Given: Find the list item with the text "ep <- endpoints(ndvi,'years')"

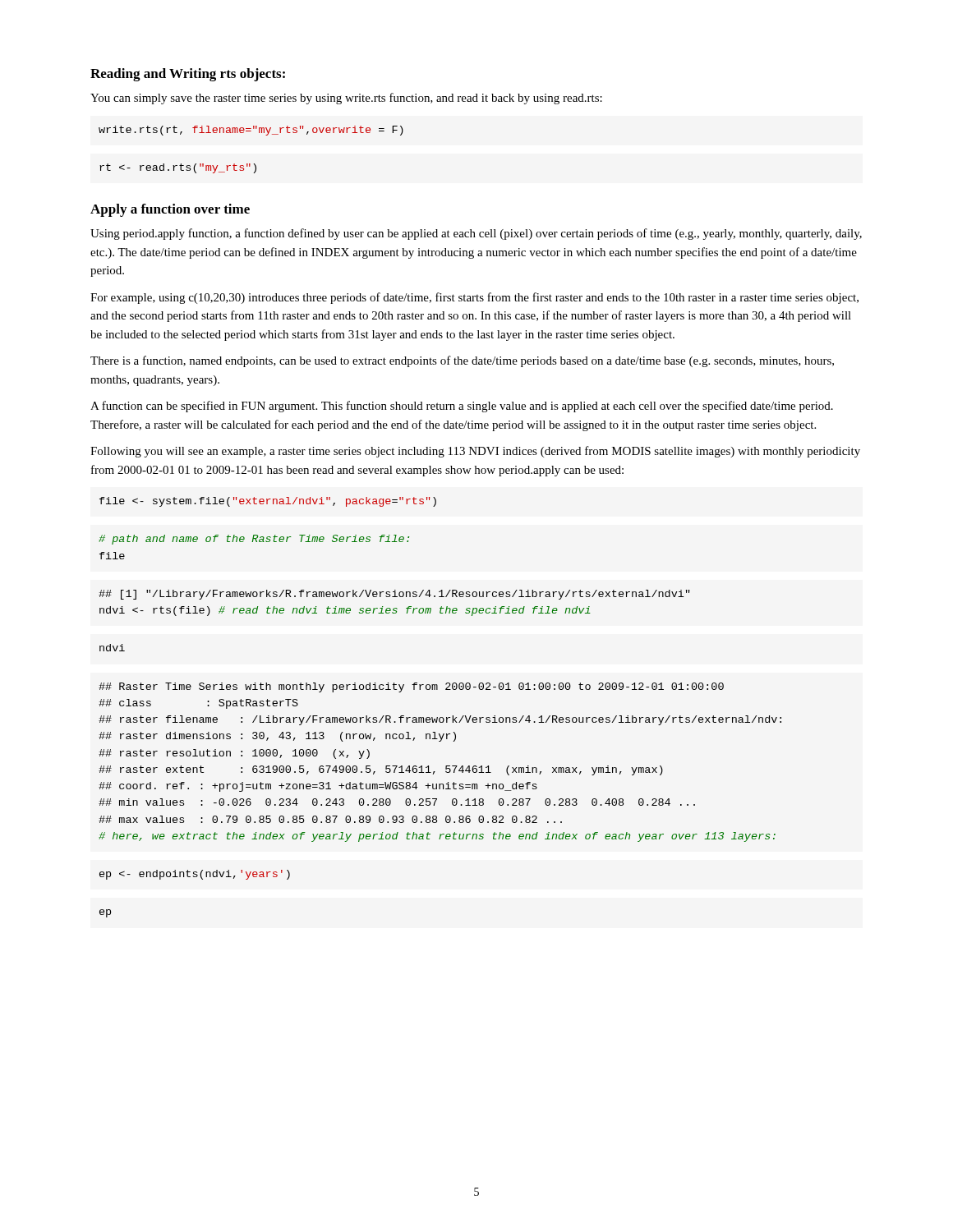Looking at the screenshot, I should pos(195,874).
